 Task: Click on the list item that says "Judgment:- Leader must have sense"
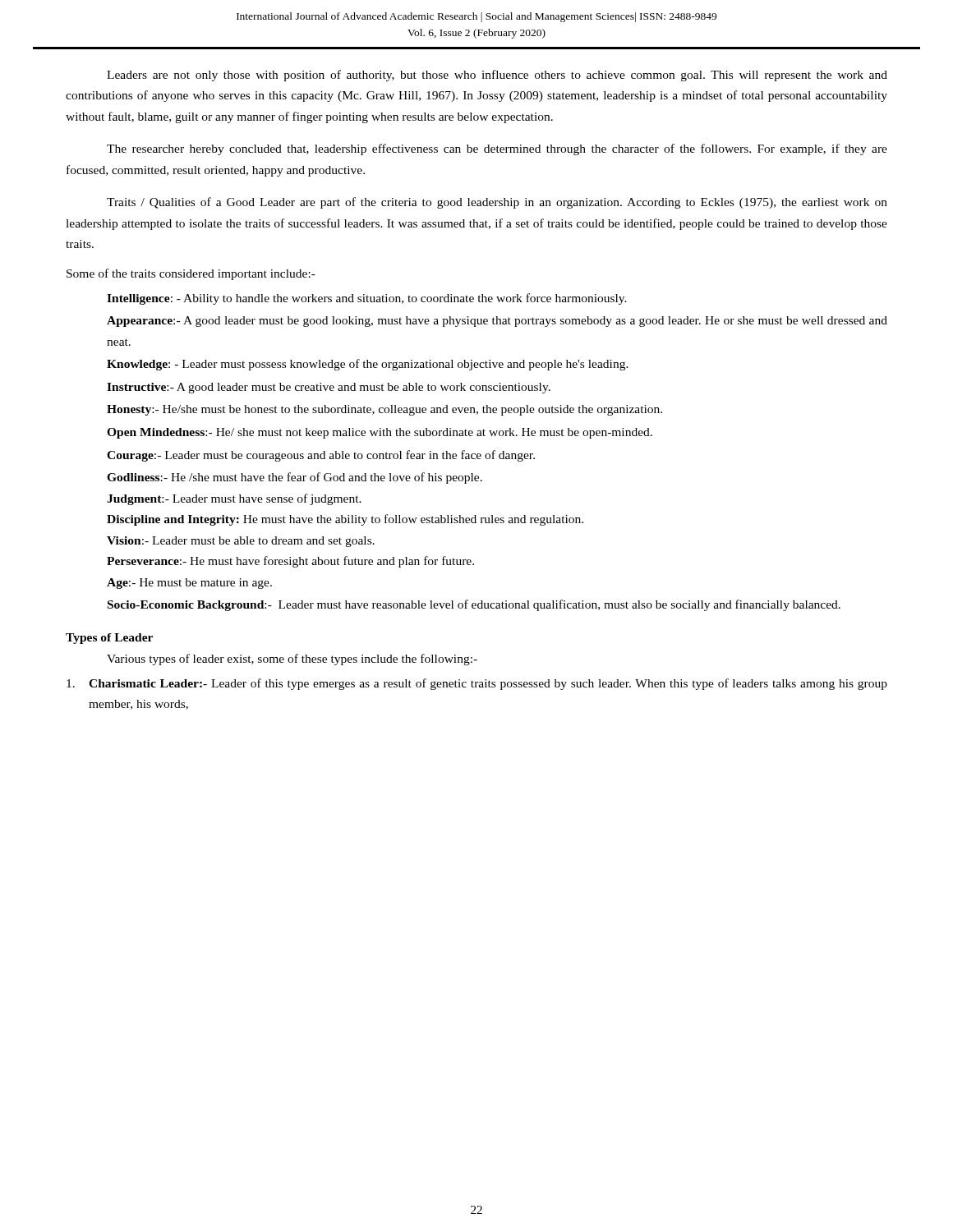click(234, 499)
